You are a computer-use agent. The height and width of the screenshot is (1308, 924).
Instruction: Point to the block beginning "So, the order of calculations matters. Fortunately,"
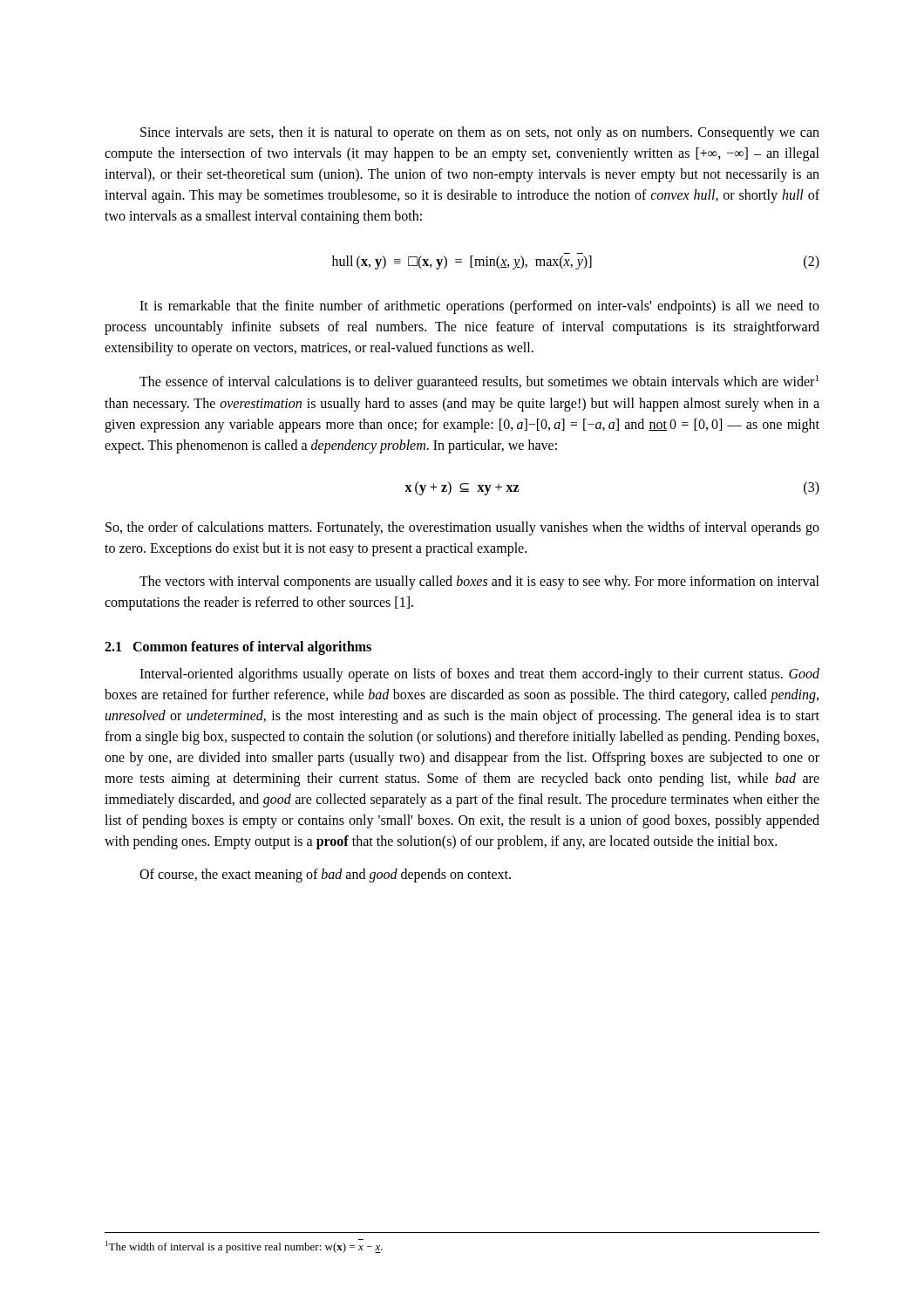[462, 538]
